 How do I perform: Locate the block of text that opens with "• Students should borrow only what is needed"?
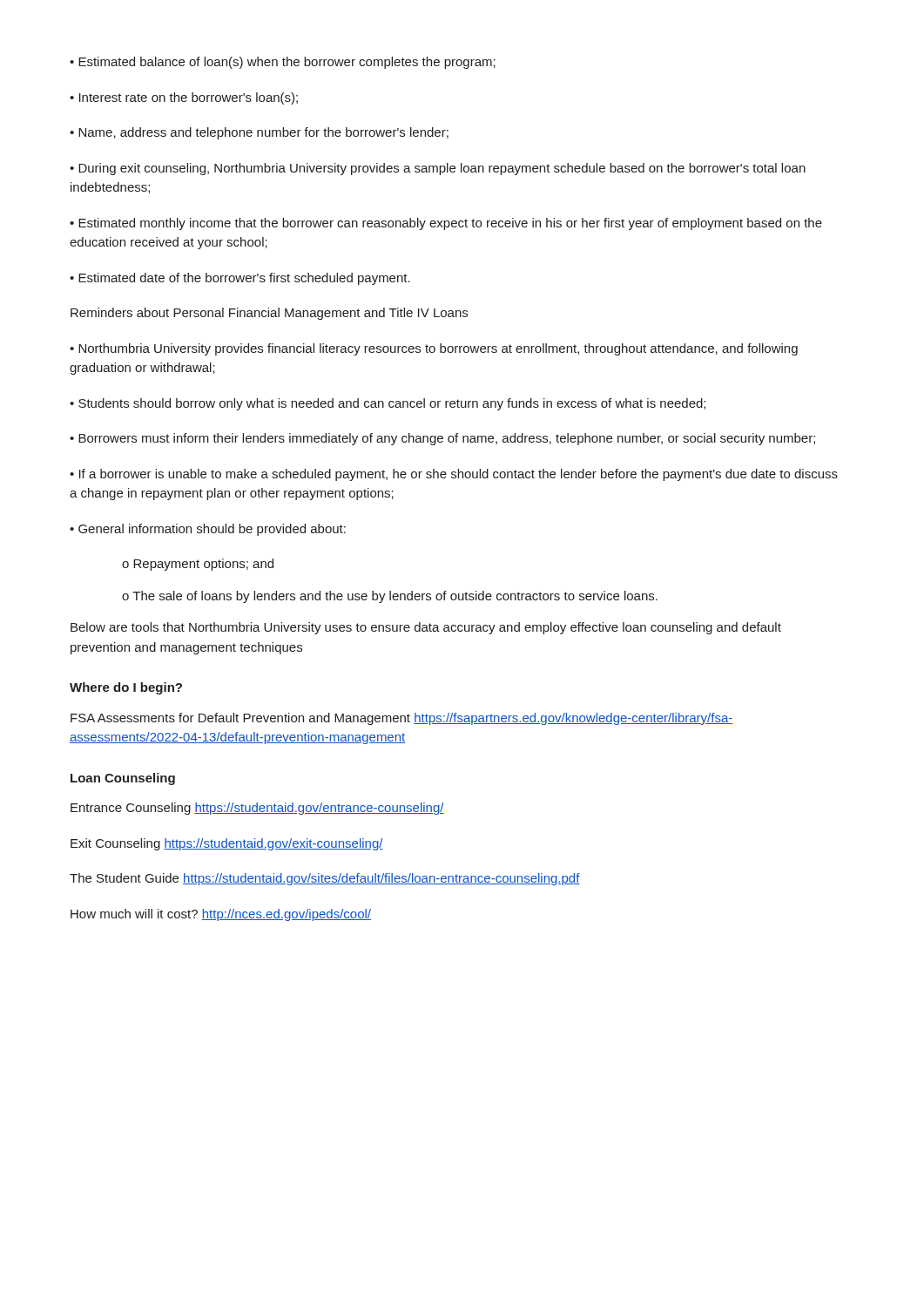(x=388, y=403)
